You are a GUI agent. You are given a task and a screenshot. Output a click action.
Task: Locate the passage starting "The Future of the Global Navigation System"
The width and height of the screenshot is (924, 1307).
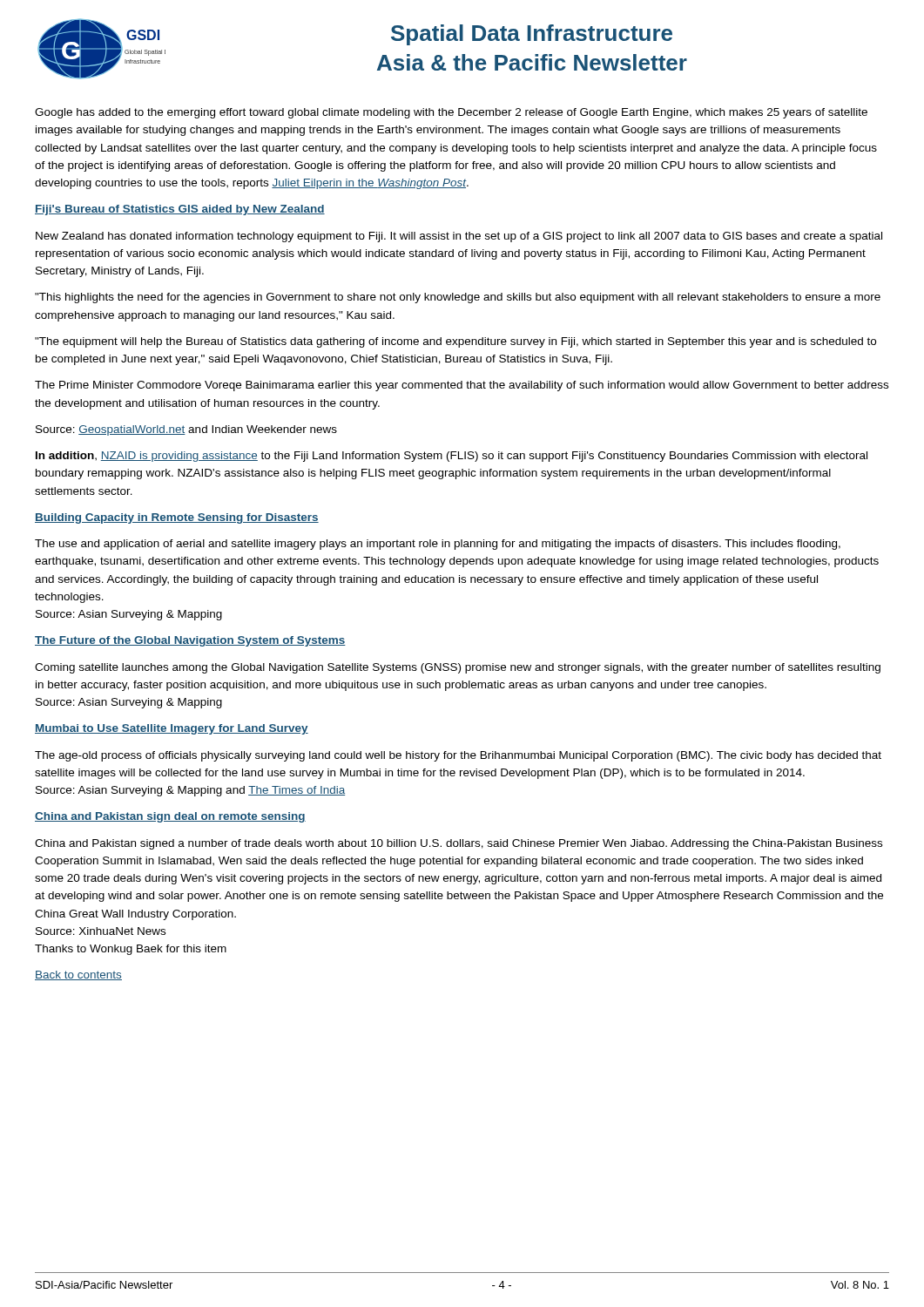pos(190,641)
